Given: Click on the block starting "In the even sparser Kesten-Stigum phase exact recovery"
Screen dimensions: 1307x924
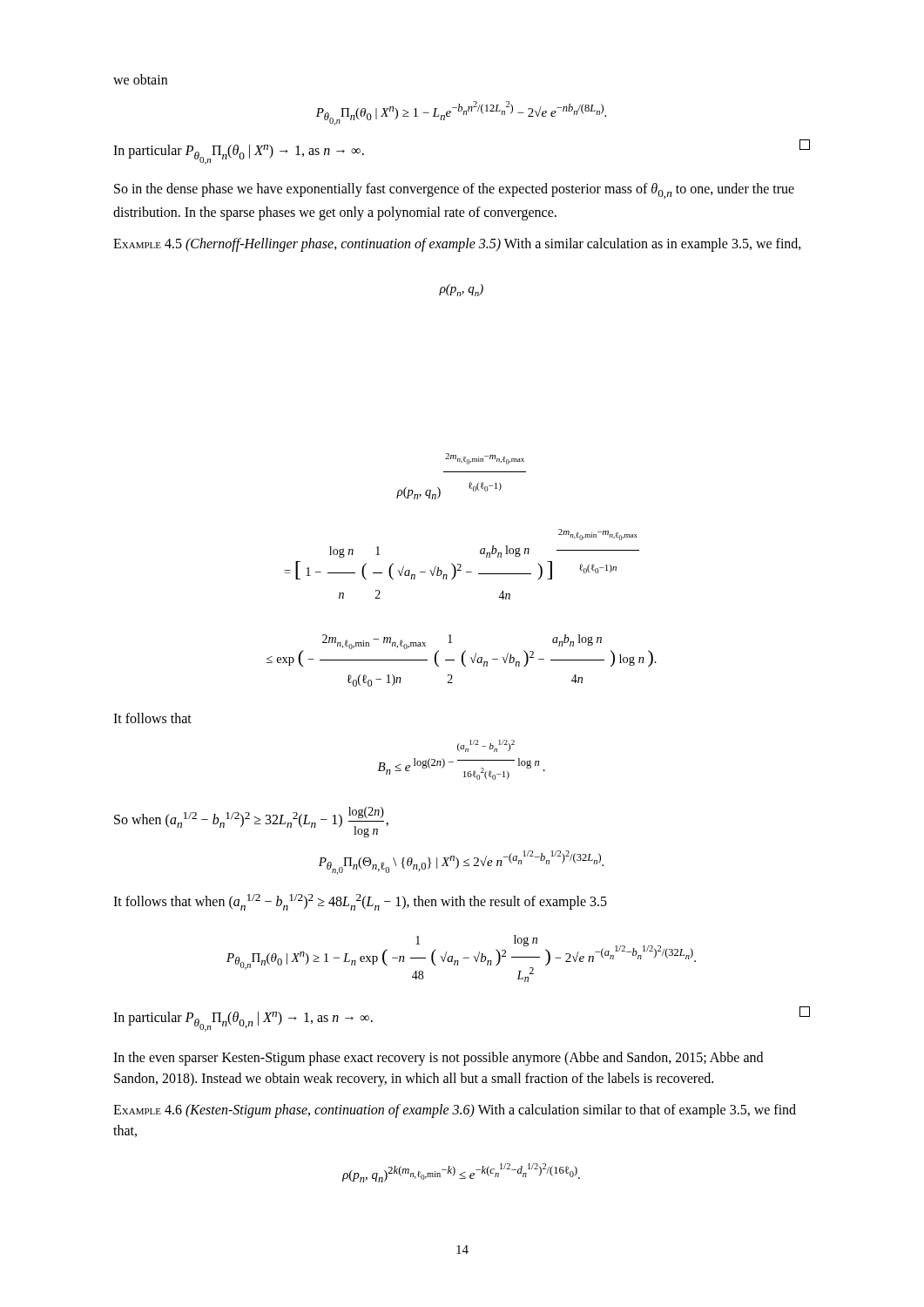Looking at the screenshot, I should (x=438, y=1068).
